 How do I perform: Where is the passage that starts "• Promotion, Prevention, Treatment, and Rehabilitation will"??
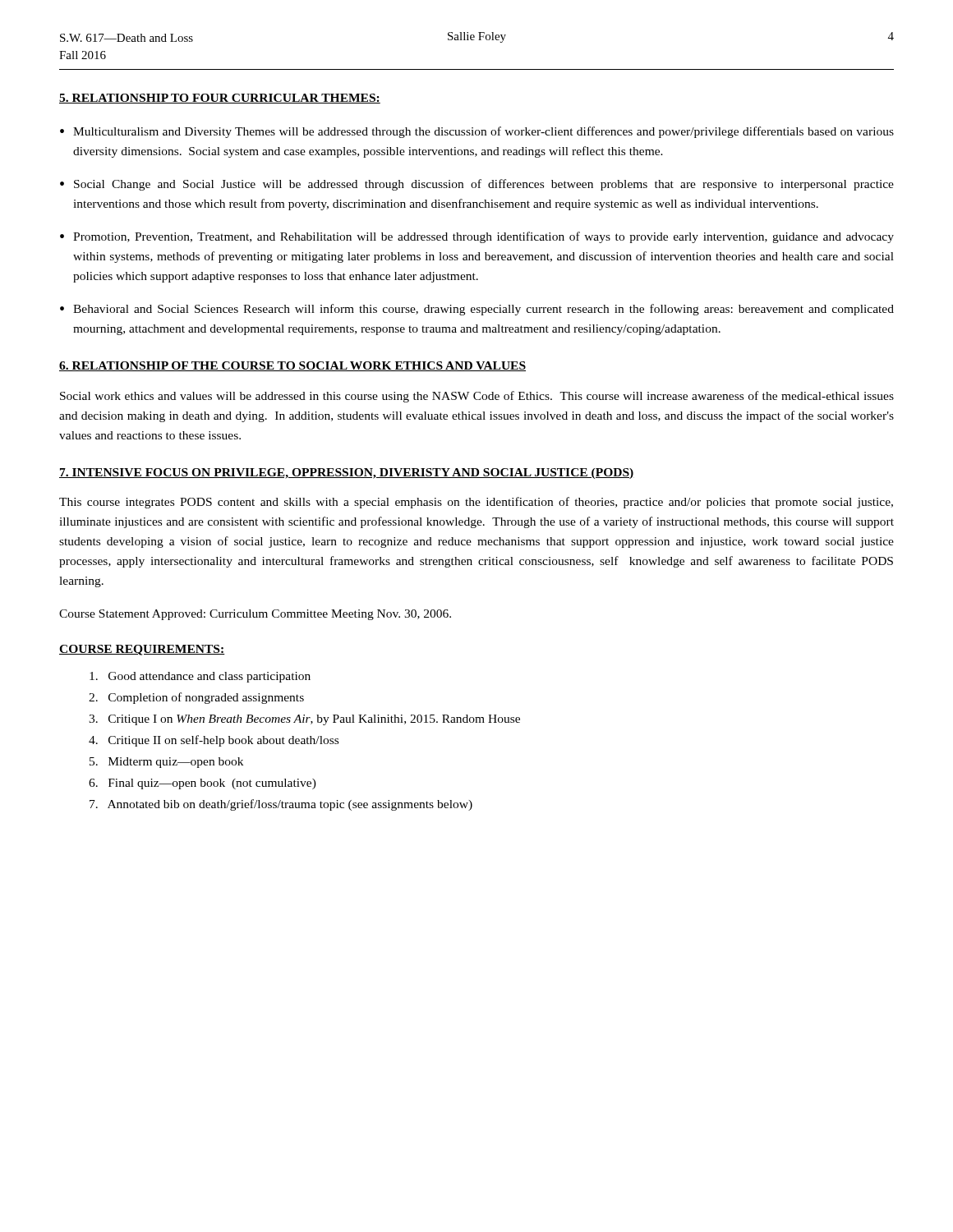point(476,256)
